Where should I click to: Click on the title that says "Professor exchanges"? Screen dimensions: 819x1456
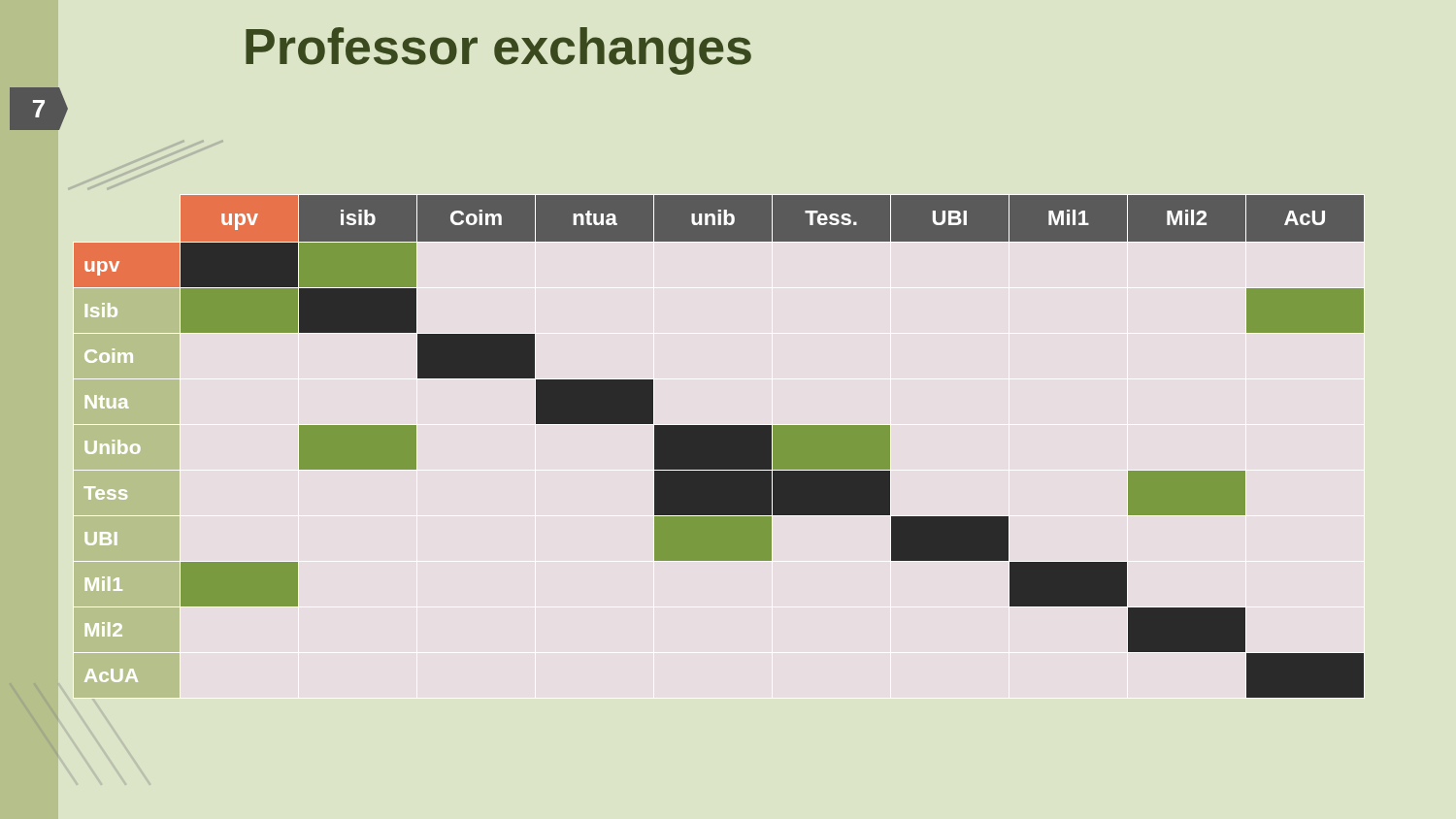point(498,47)
